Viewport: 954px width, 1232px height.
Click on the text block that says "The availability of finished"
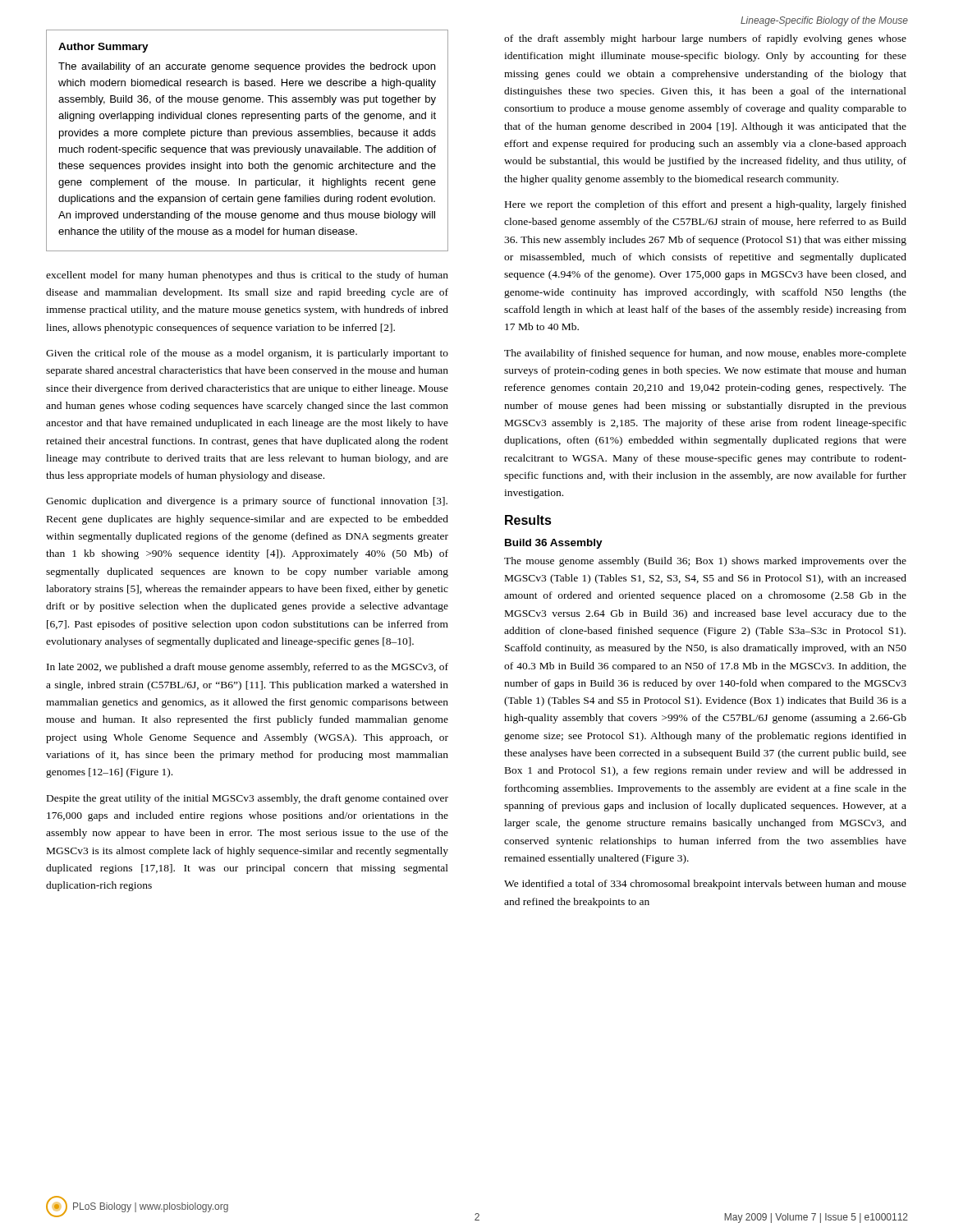point(705,423)
